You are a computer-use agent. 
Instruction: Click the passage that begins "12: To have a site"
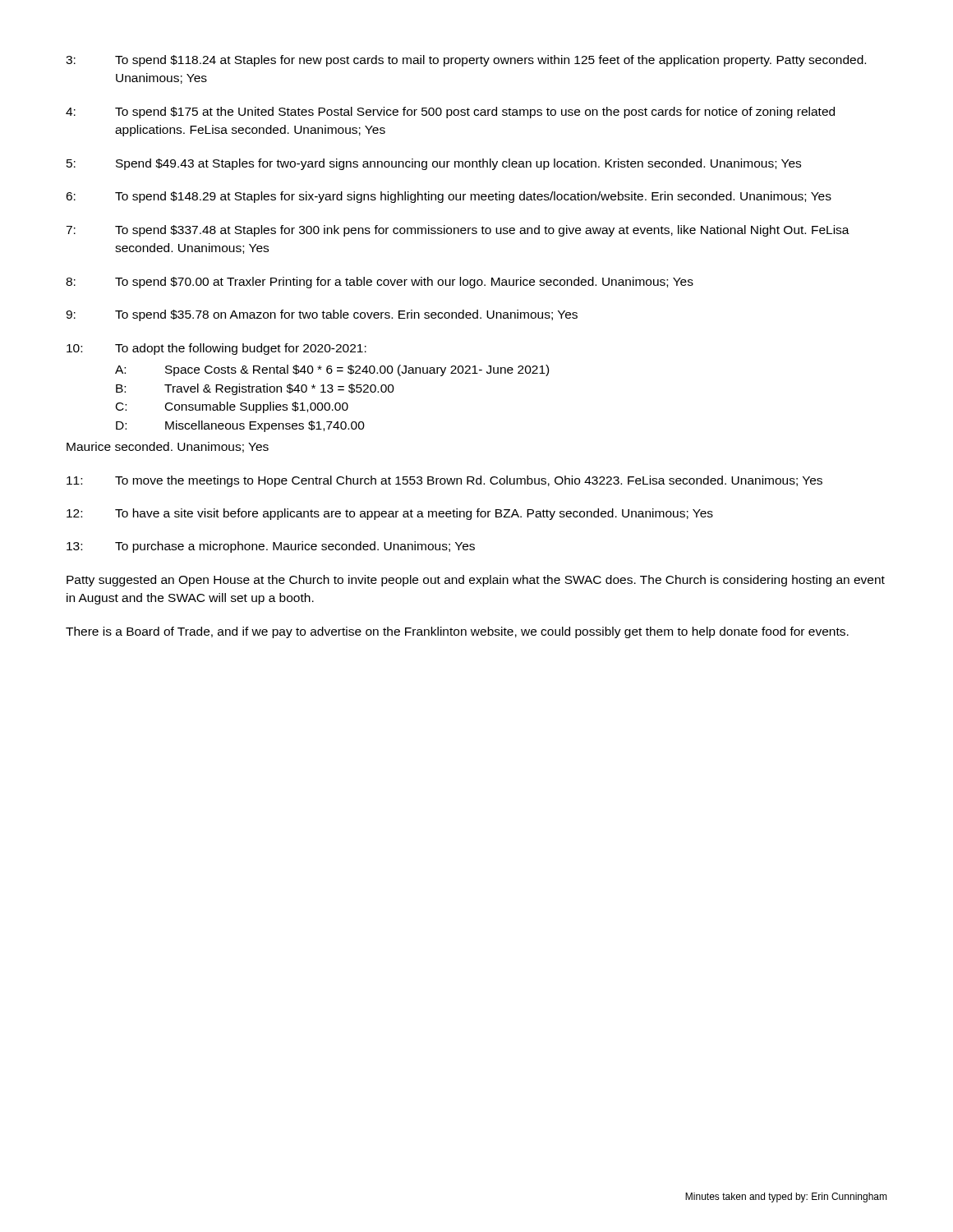tap(476, 513)
